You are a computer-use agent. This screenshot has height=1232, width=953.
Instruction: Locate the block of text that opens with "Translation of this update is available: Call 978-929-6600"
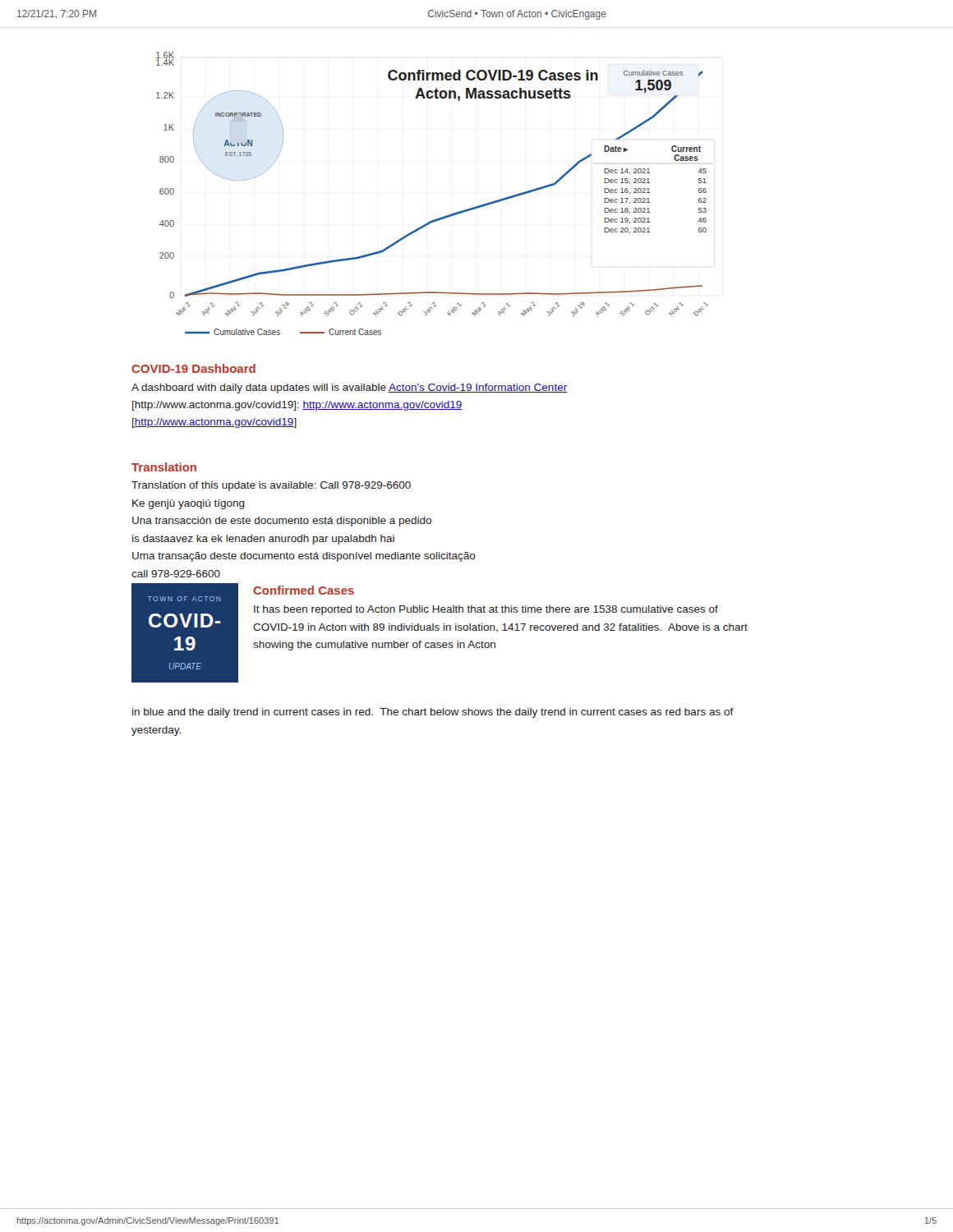coord(303,529)
